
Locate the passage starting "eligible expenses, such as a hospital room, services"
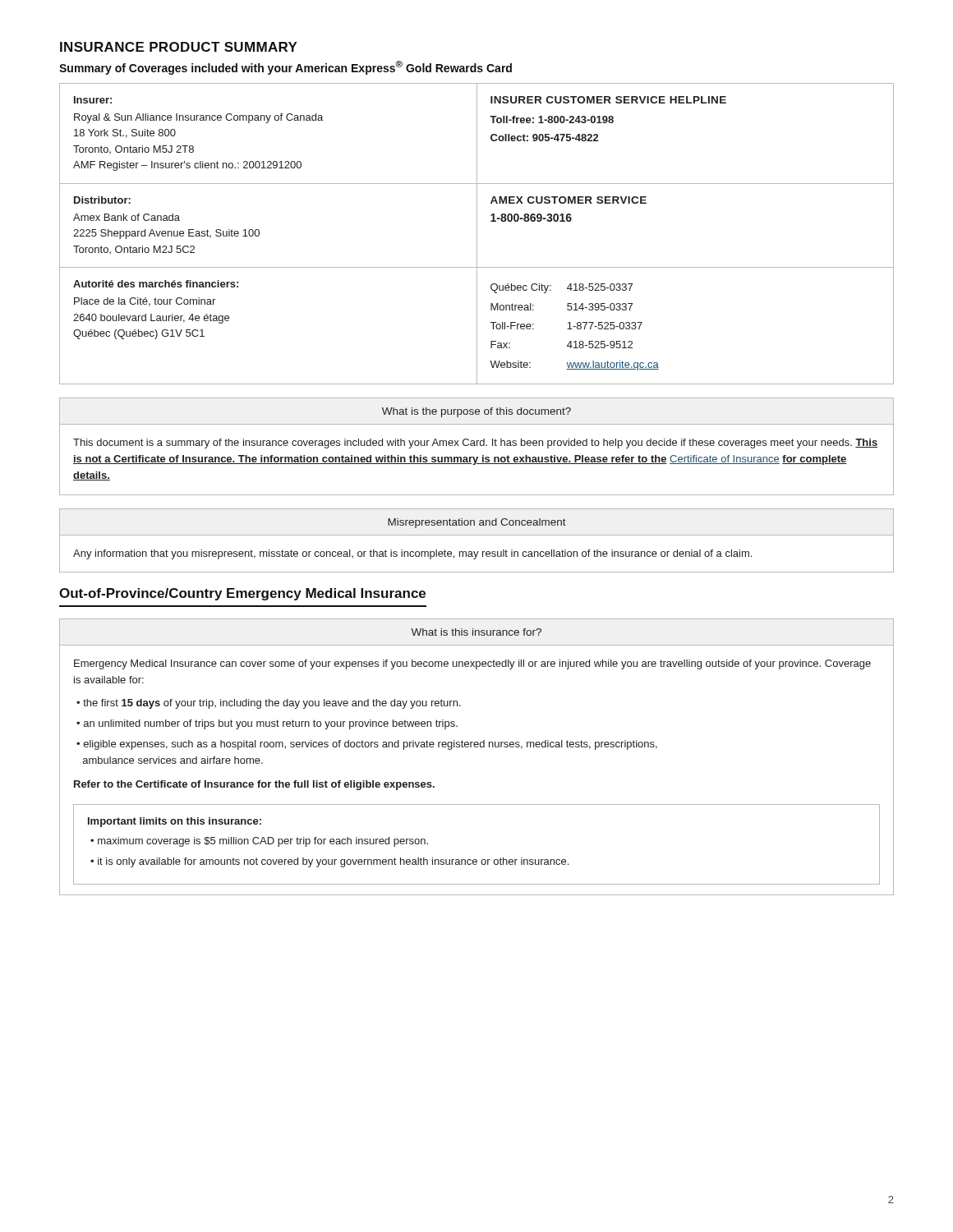tap(367, 752)
